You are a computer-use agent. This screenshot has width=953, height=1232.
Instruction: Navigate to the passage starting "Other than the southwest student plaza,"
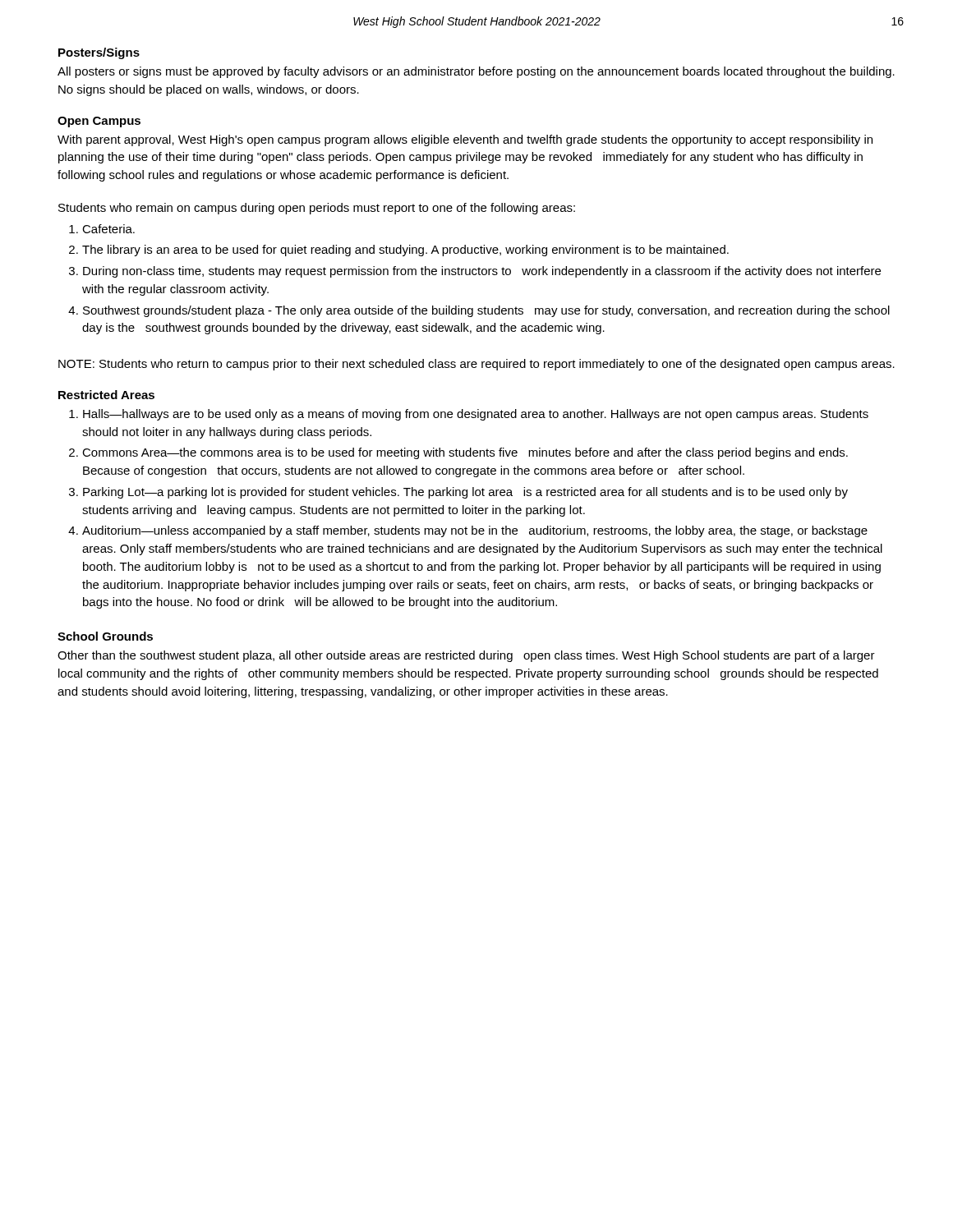point(468,673)
